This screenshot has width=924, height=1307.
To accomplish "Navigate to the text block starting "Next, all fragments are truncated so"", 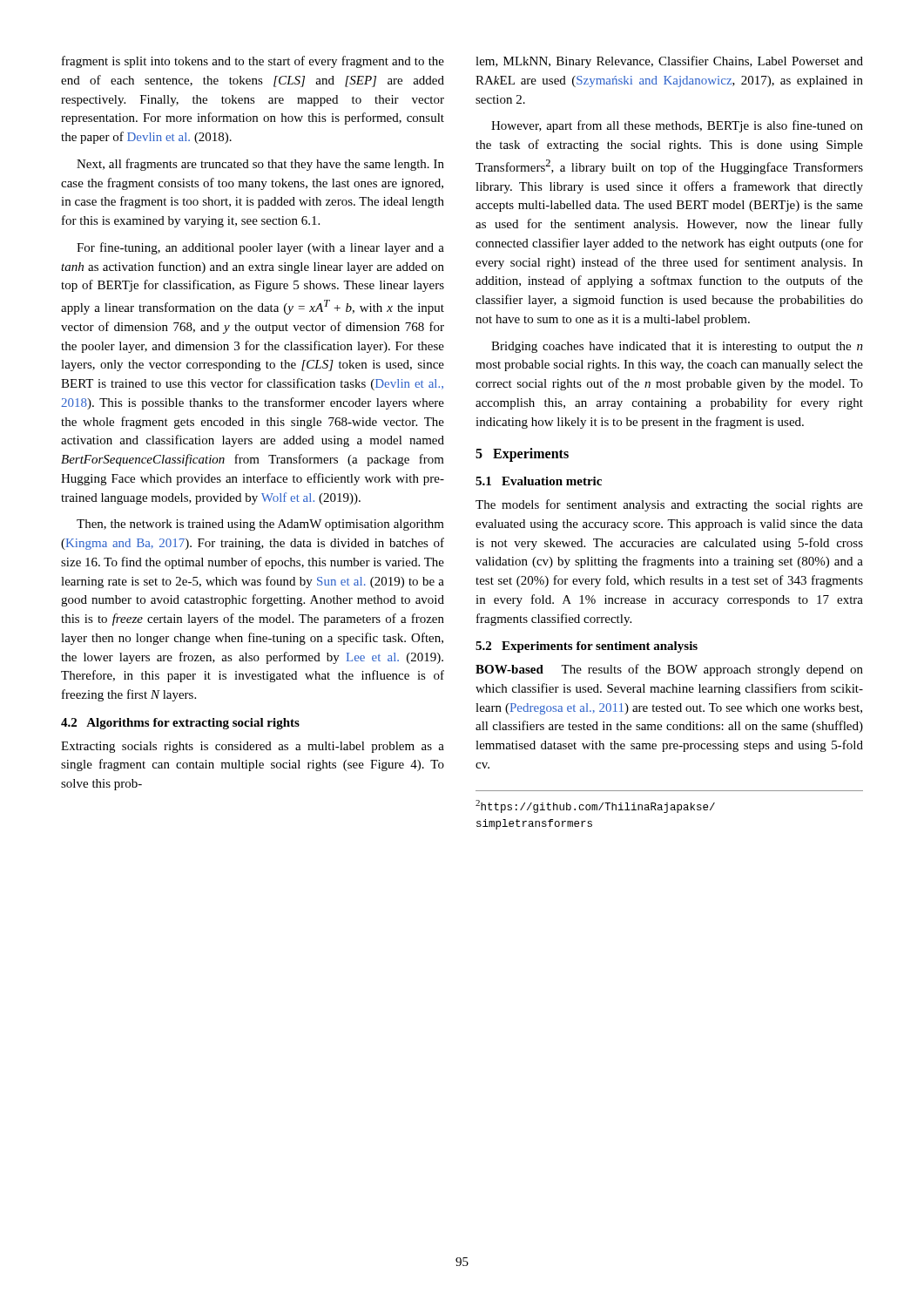I will tap(253, 193).
